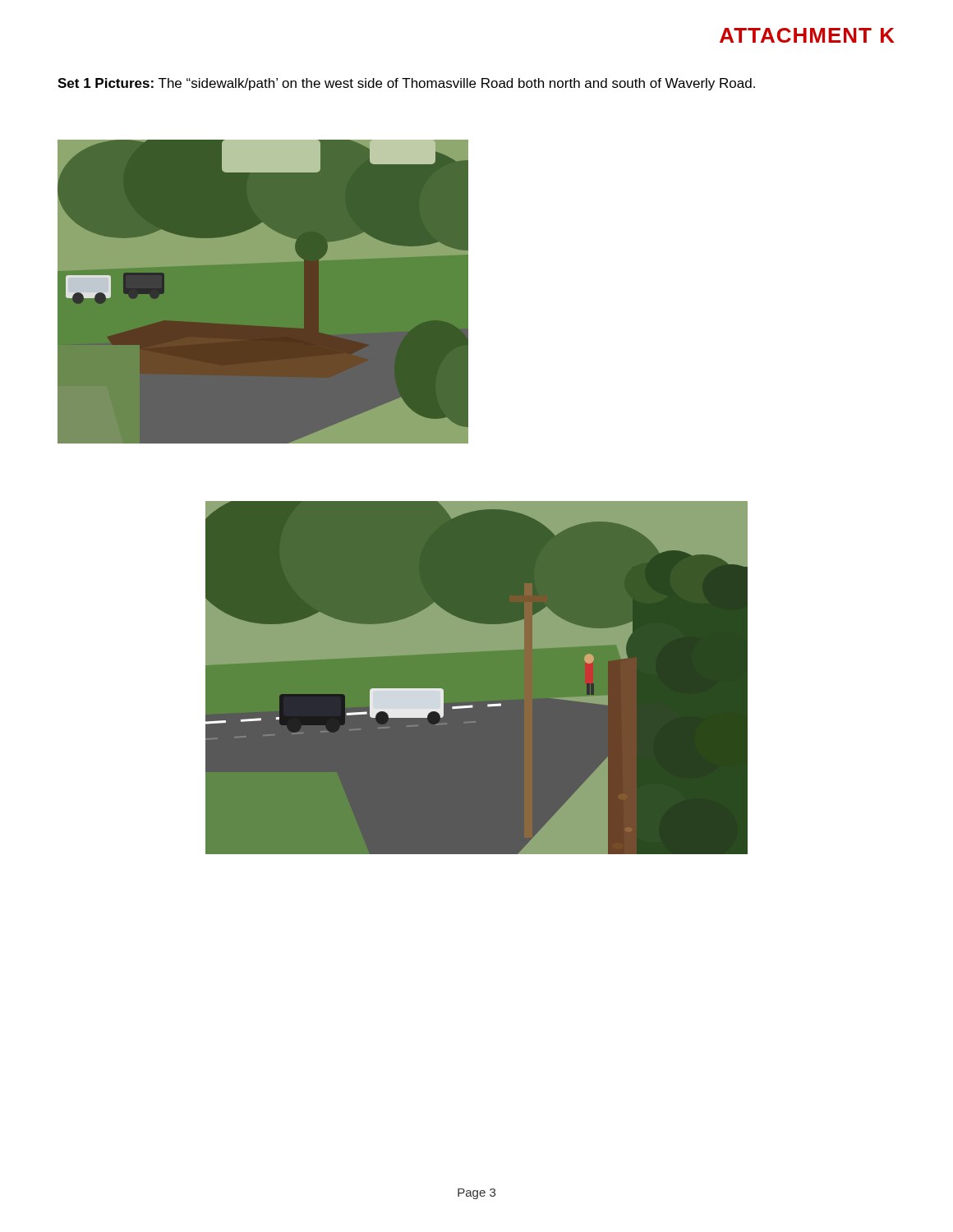Find "ATTACHMENT K" on this page
Screen dimensions: 1232x953
(x=807, y=35)
